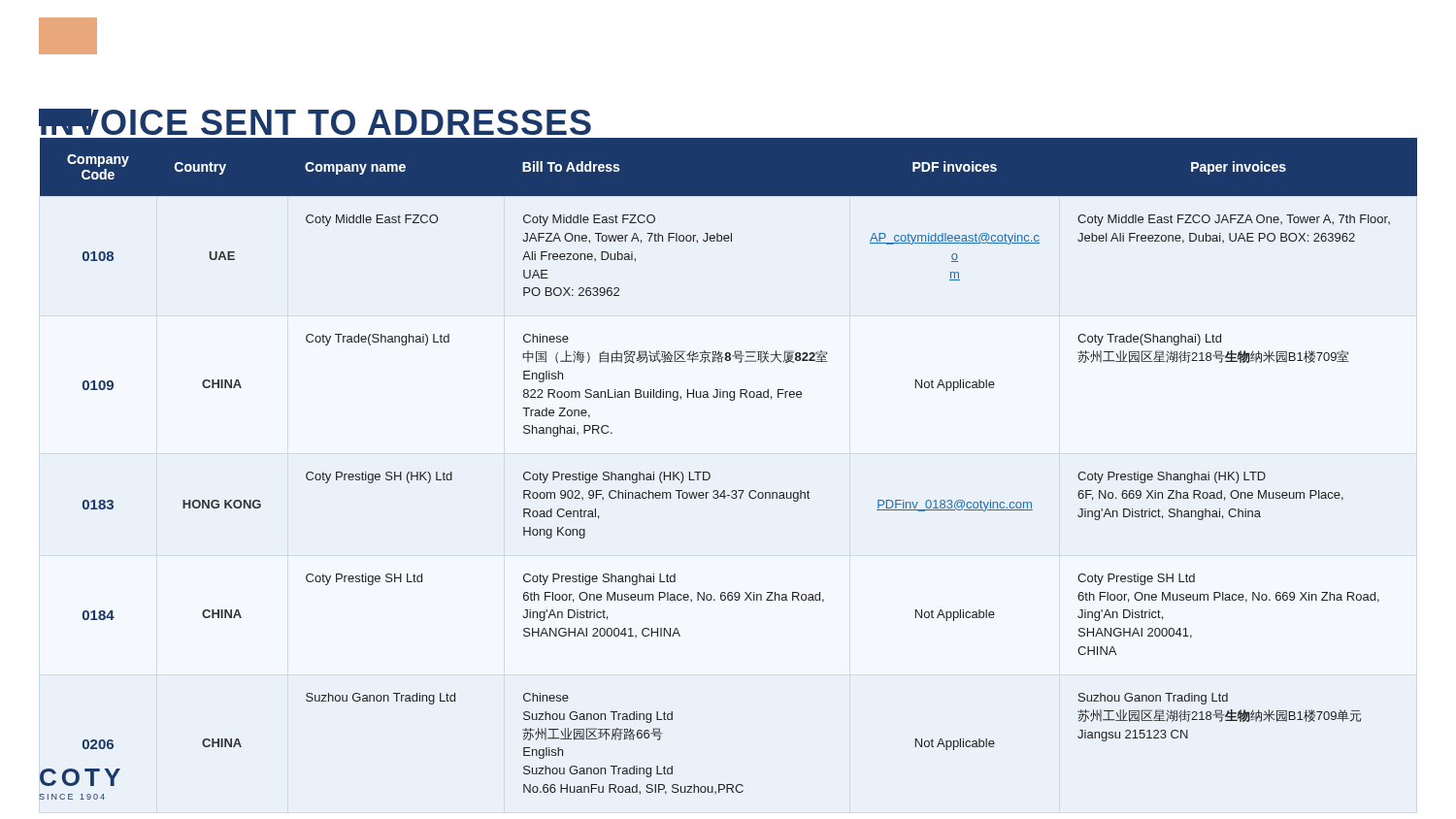Find the table that mentions "Not Applicable"
Image resolution: width=1456 pixels, height=819 pixels.
[x=728, y=475]
